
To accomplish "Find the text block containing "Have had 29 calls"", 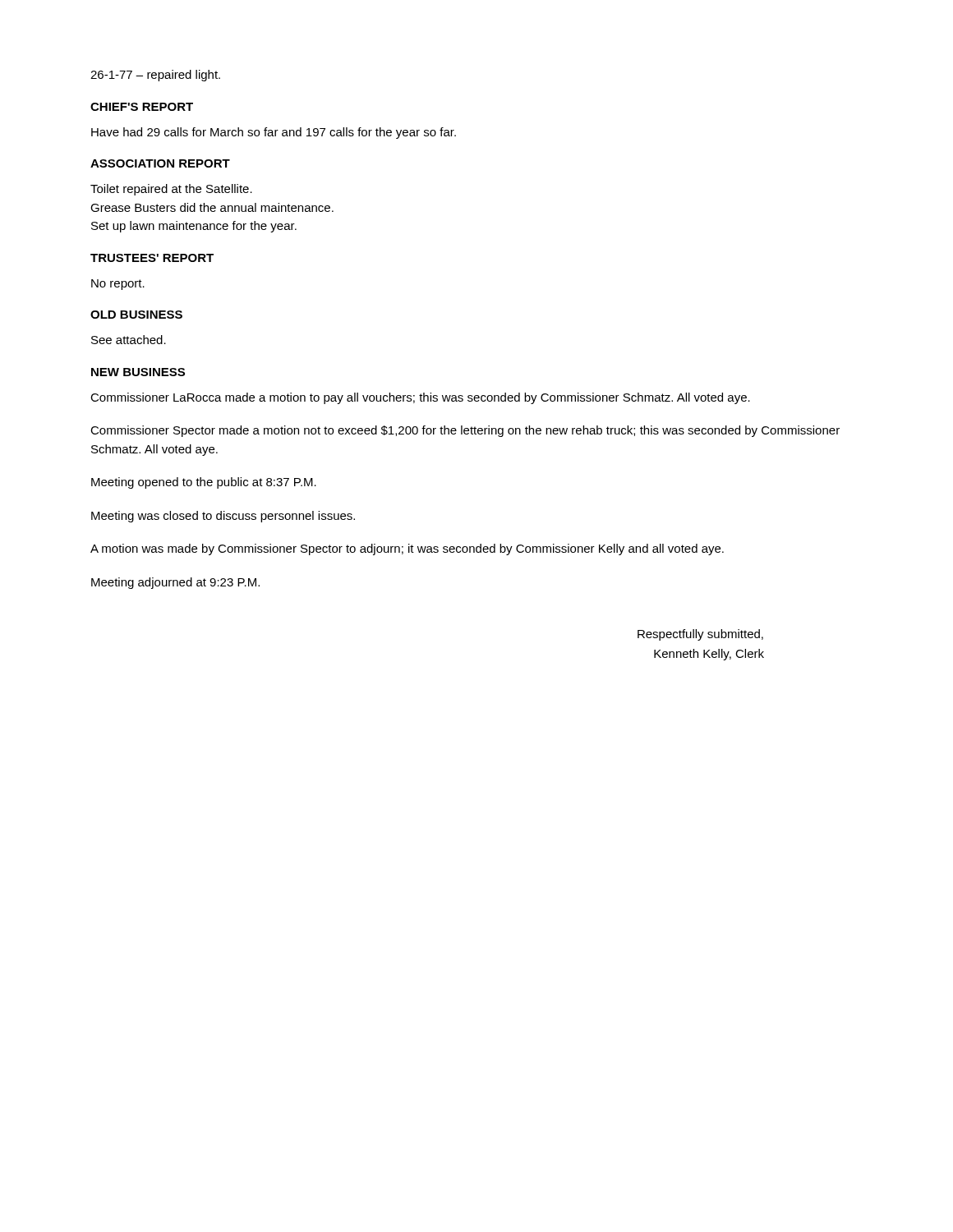I will click(274, 131).
